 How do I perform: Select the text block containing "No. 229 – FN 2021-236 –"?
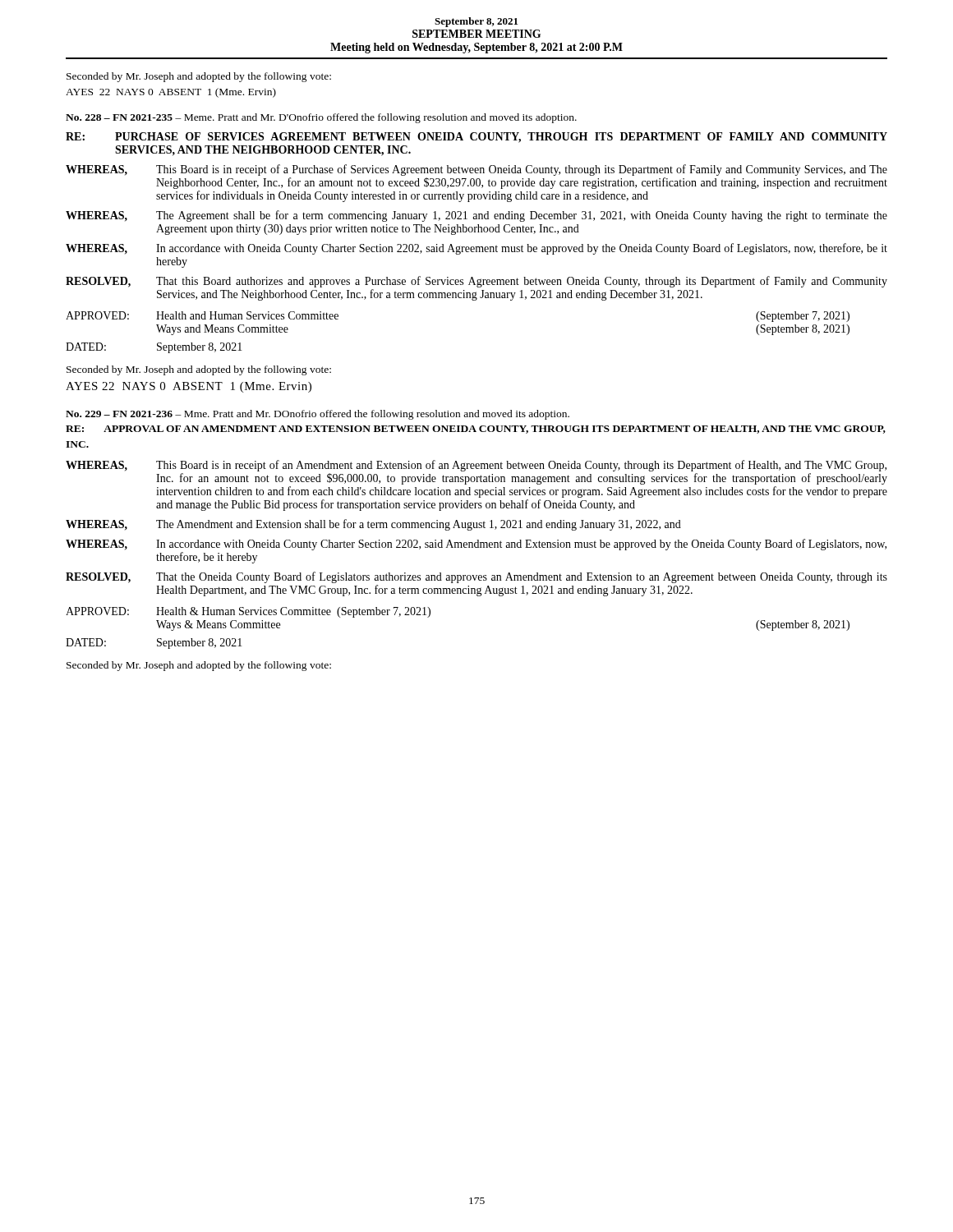476,429
